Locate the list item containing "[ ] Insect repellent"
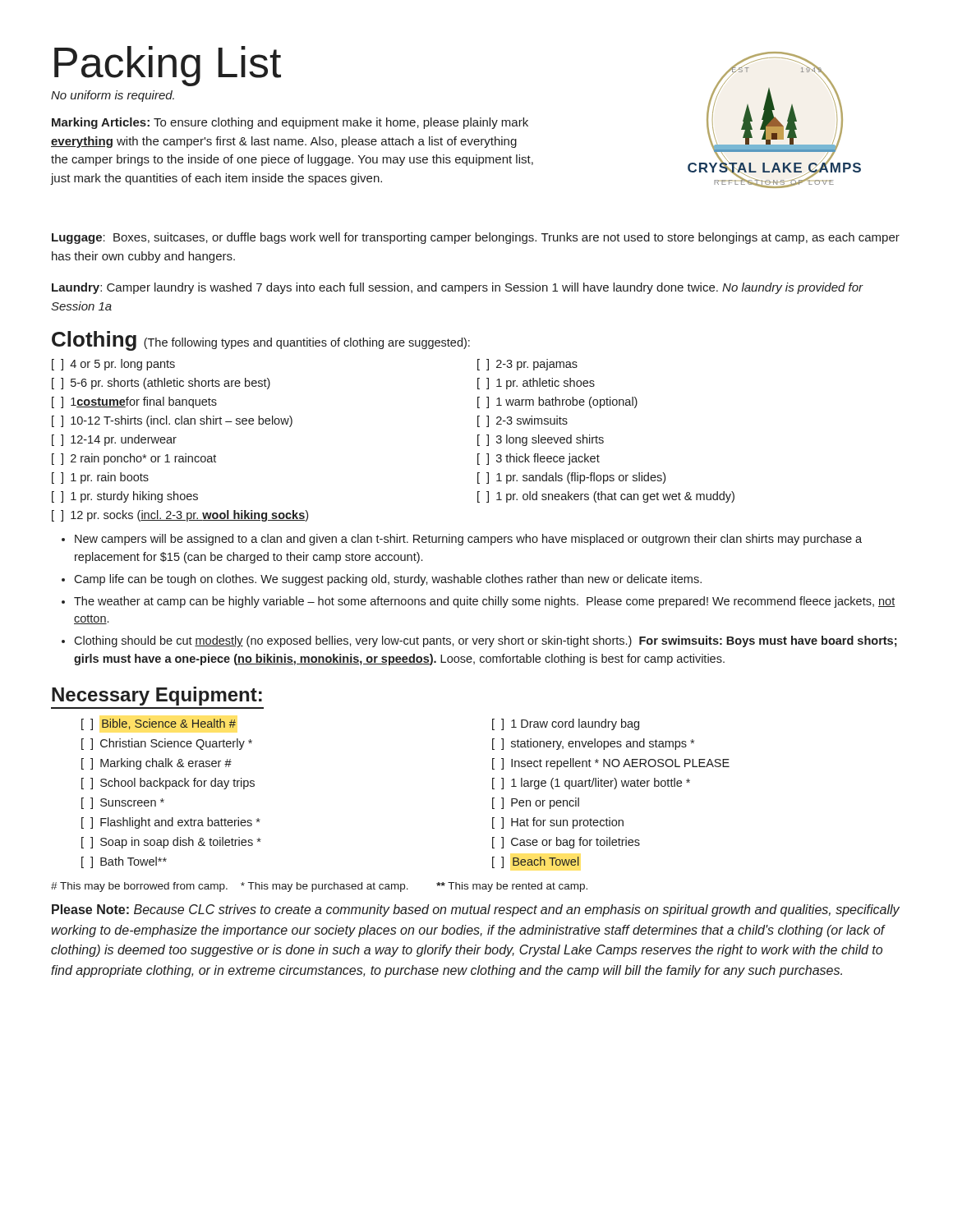953x1232 pixels. pyautogui.click(x=610, y=763)
